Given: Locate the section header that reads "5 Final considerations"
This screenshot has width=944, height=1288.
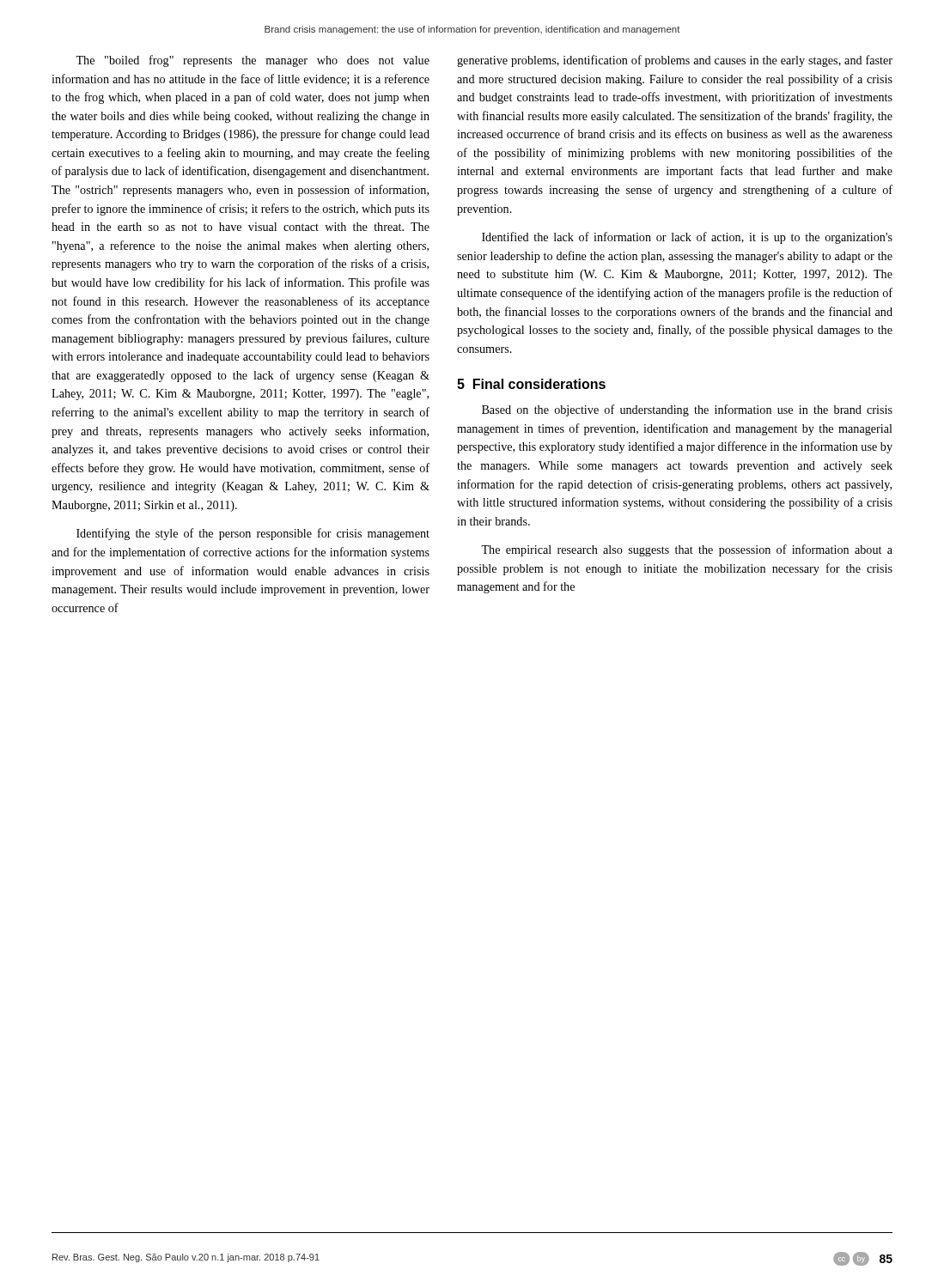Looking at the screenshot, I should (x=531, y=384).
